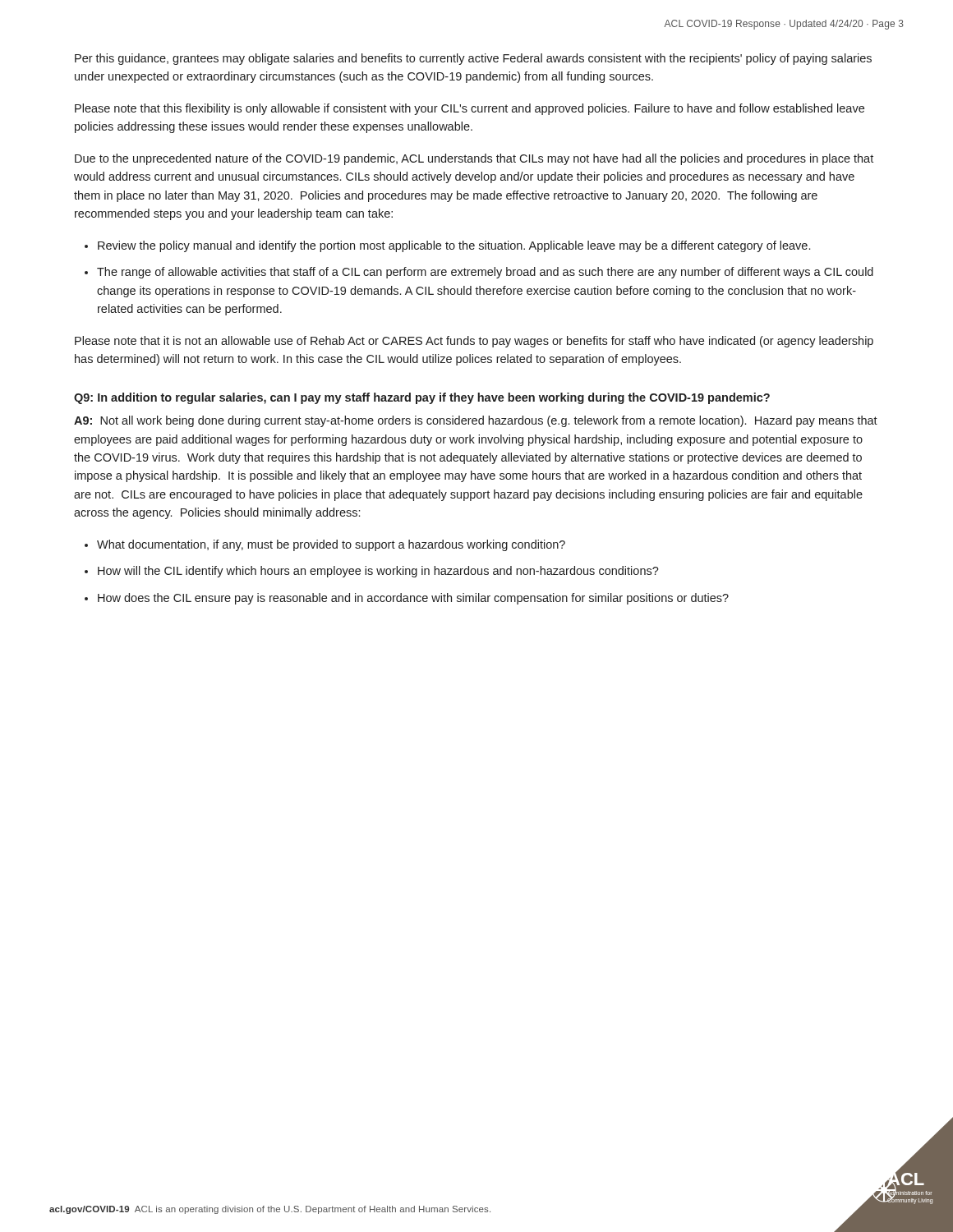The height and width of the screenshot is (1232, 953).
Task: Click the passage that begins "How does the"
Action: tap(413, 598)
